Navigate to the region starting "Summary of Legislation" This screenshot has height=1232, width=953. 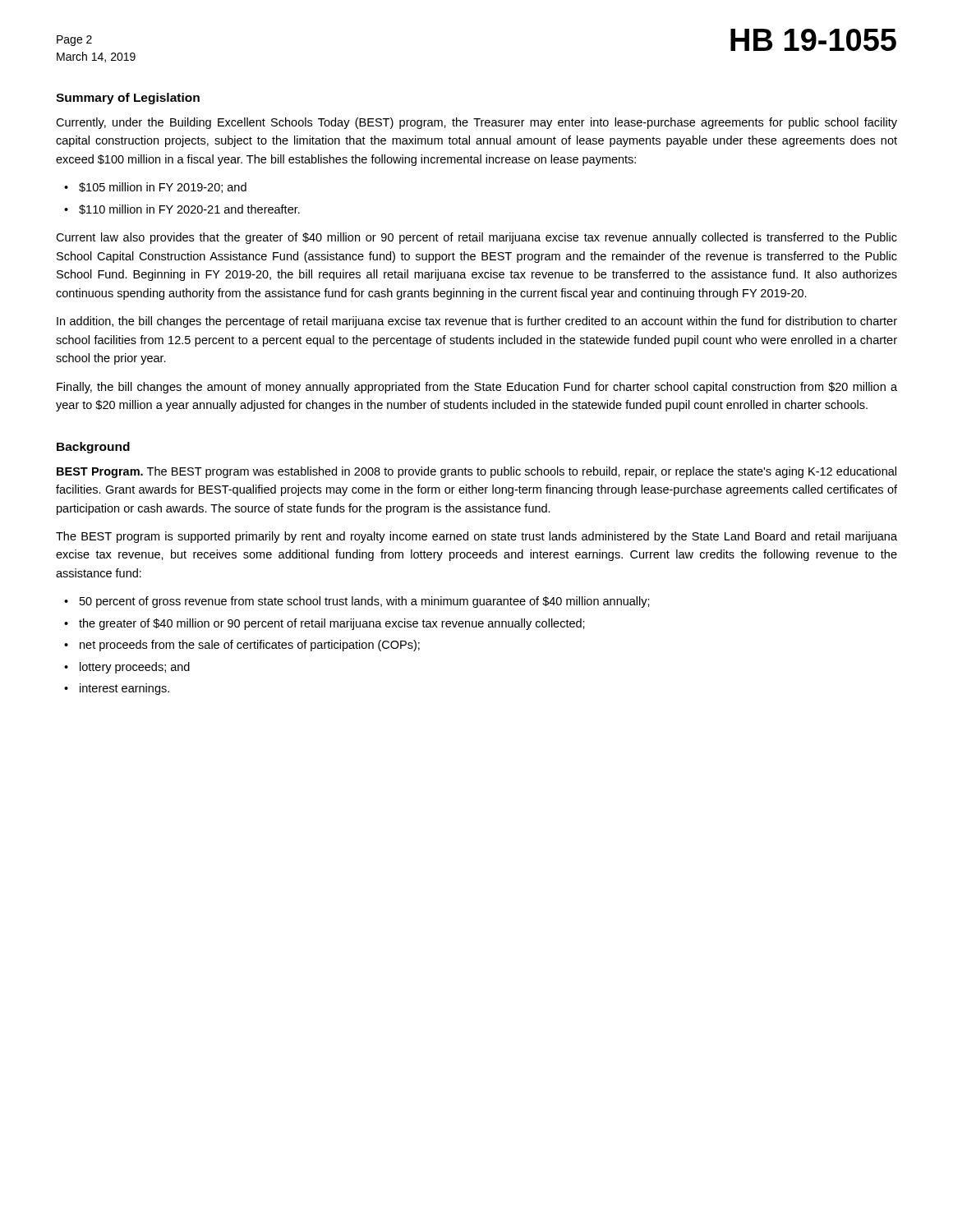tap(128, 97)
